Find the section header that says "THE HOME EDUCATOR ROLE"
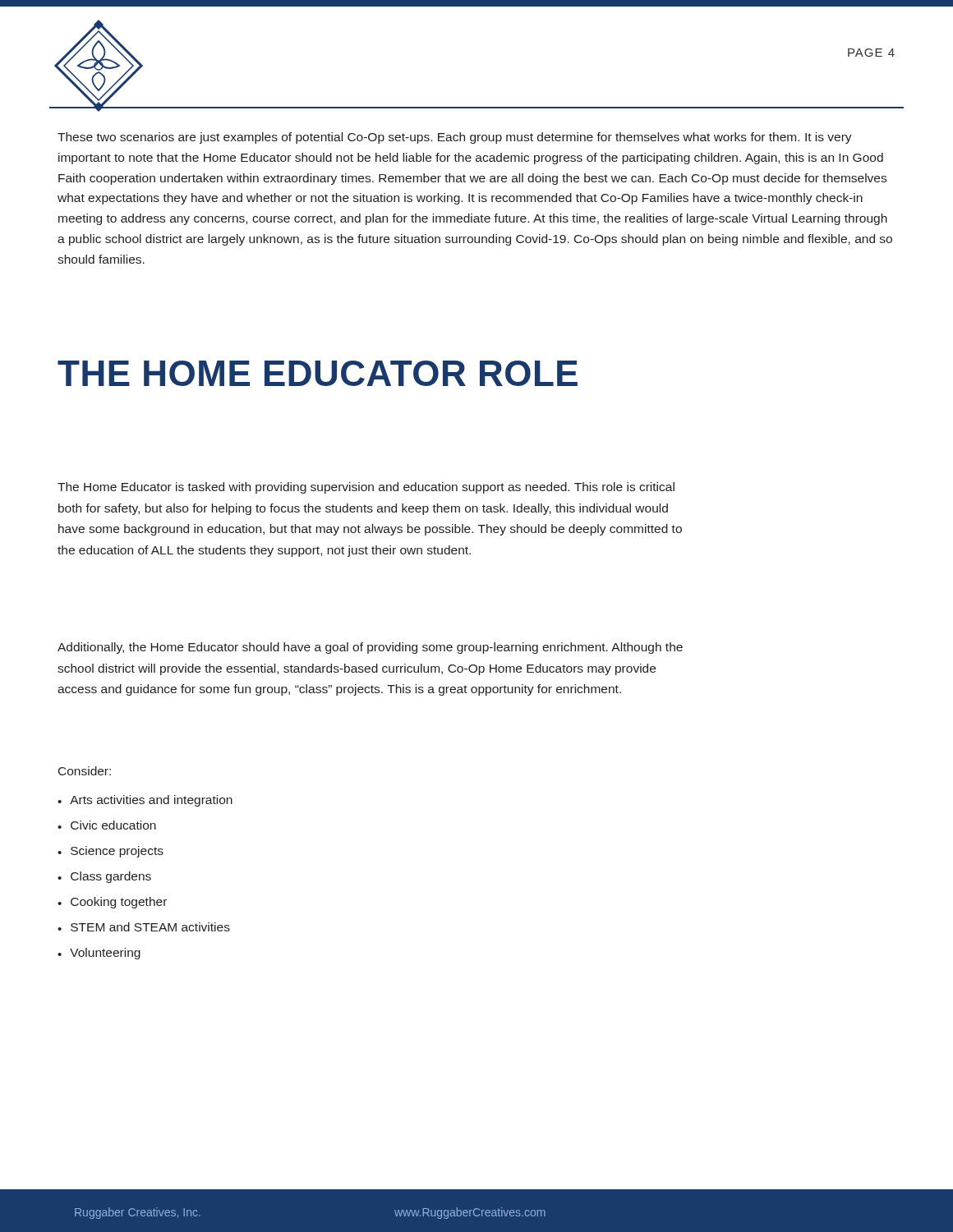Image resolution: width=953 pixels, height=1232 pixels. click(476, 374)
